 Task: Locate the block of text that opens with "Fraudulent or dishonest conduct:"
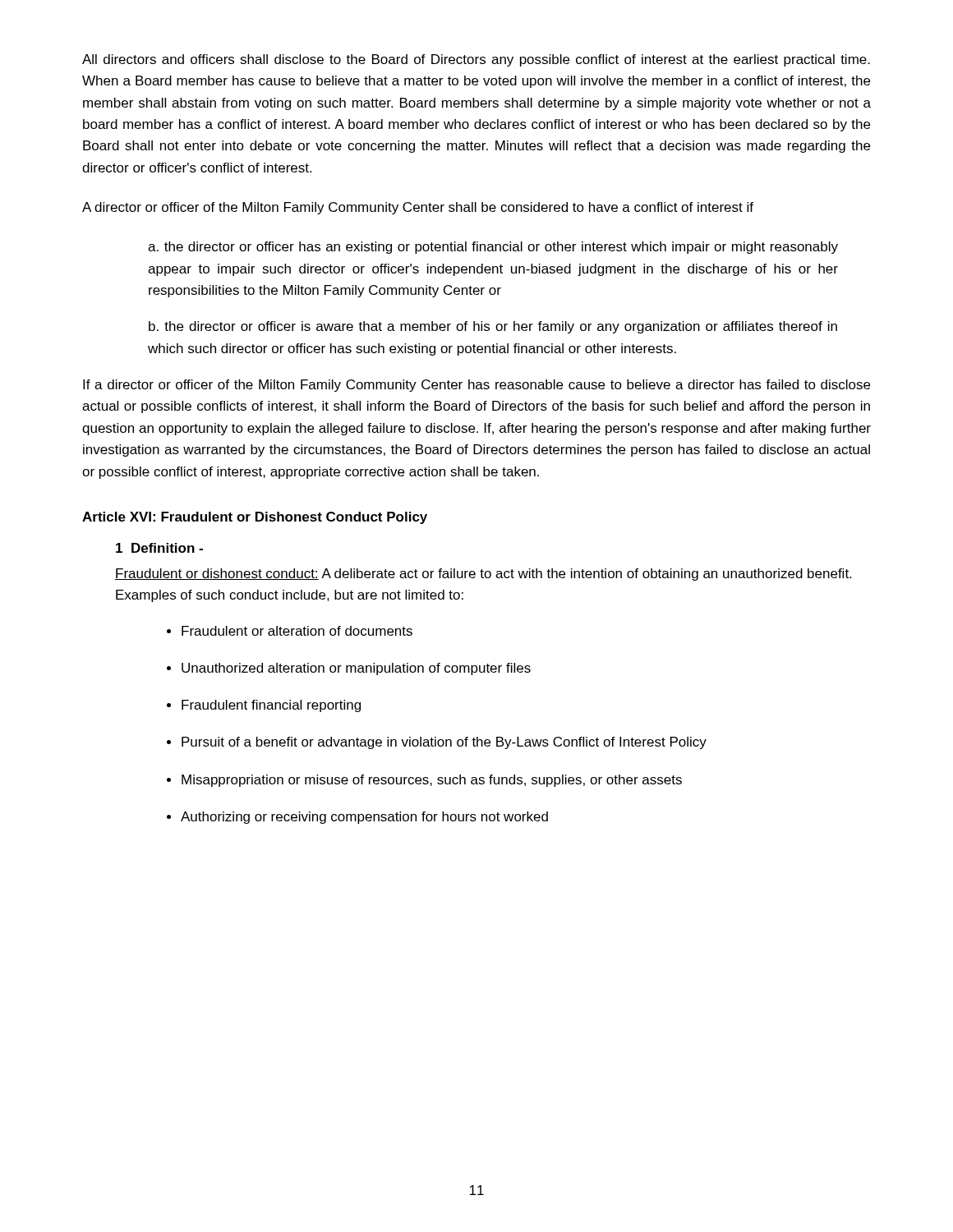tap(484, 584)
